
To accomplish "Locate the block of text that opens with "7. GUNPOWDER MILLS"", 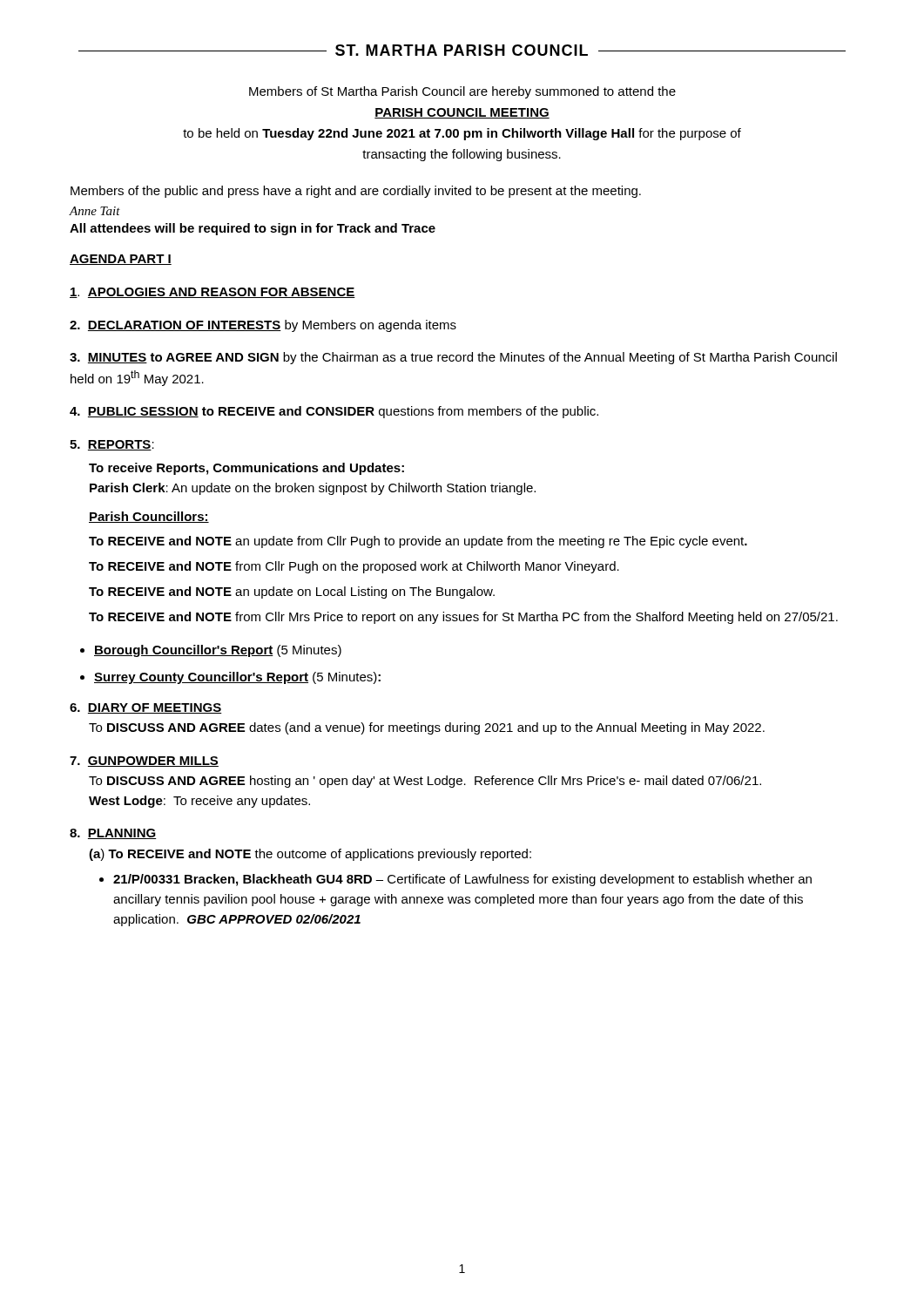I will point(462,782).
